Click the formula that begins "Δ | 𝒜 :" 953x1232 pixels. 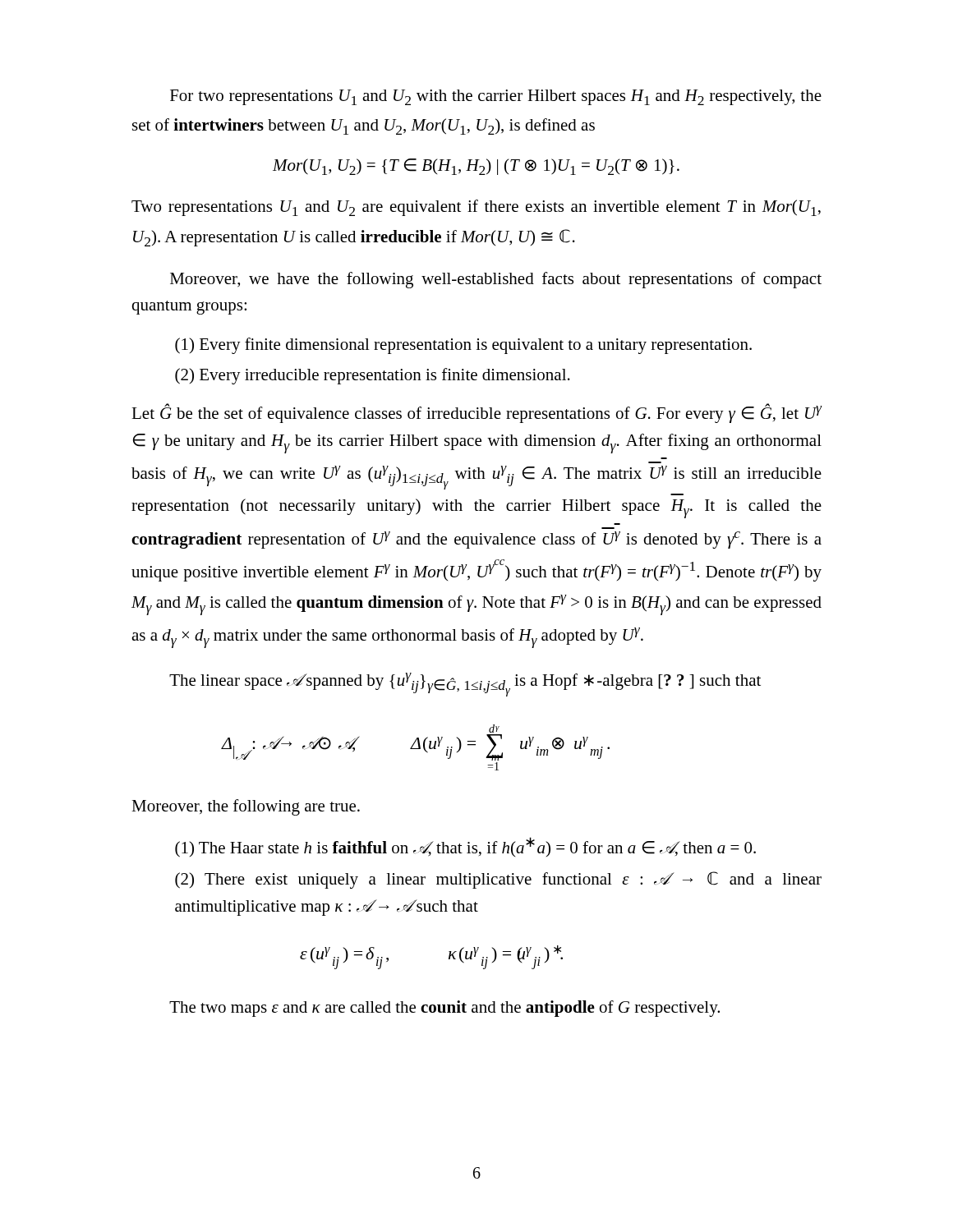tap(476, 744)
